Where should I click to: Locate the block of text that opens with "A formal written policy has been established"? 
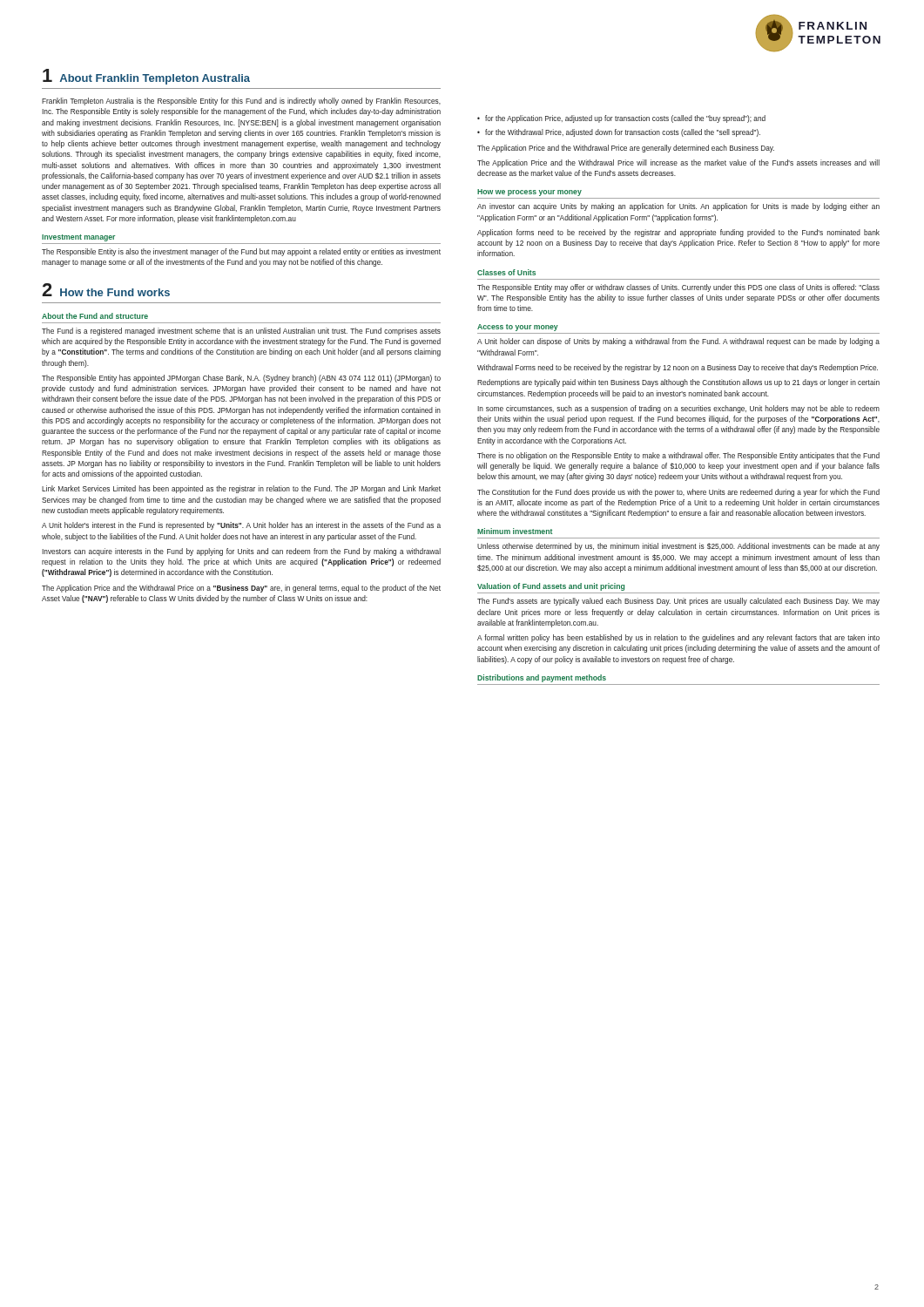click(x=678, y=649)
